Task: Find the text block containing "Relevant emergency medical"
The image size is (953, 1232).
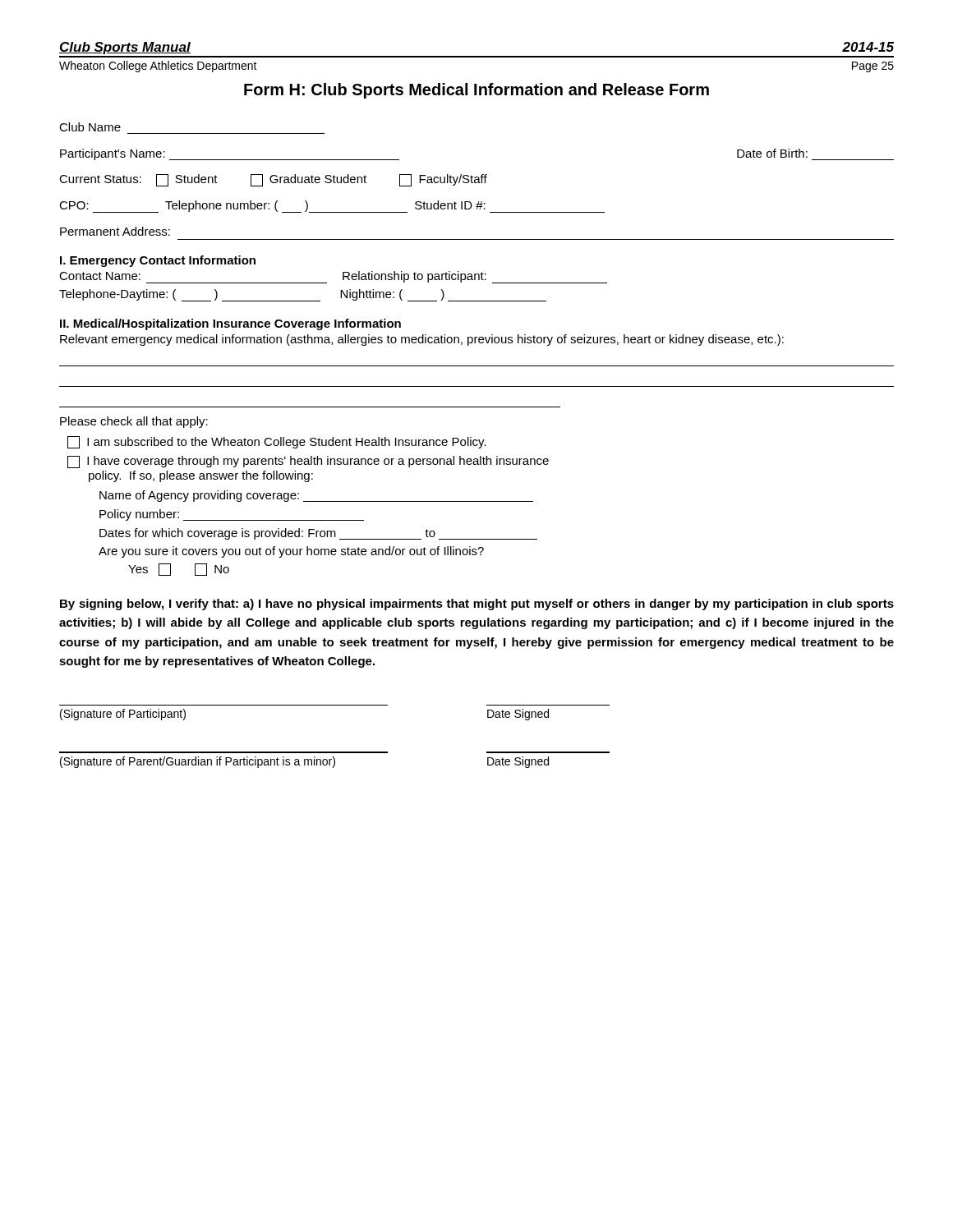Action: pyautogui.click(x=422, y=338)
